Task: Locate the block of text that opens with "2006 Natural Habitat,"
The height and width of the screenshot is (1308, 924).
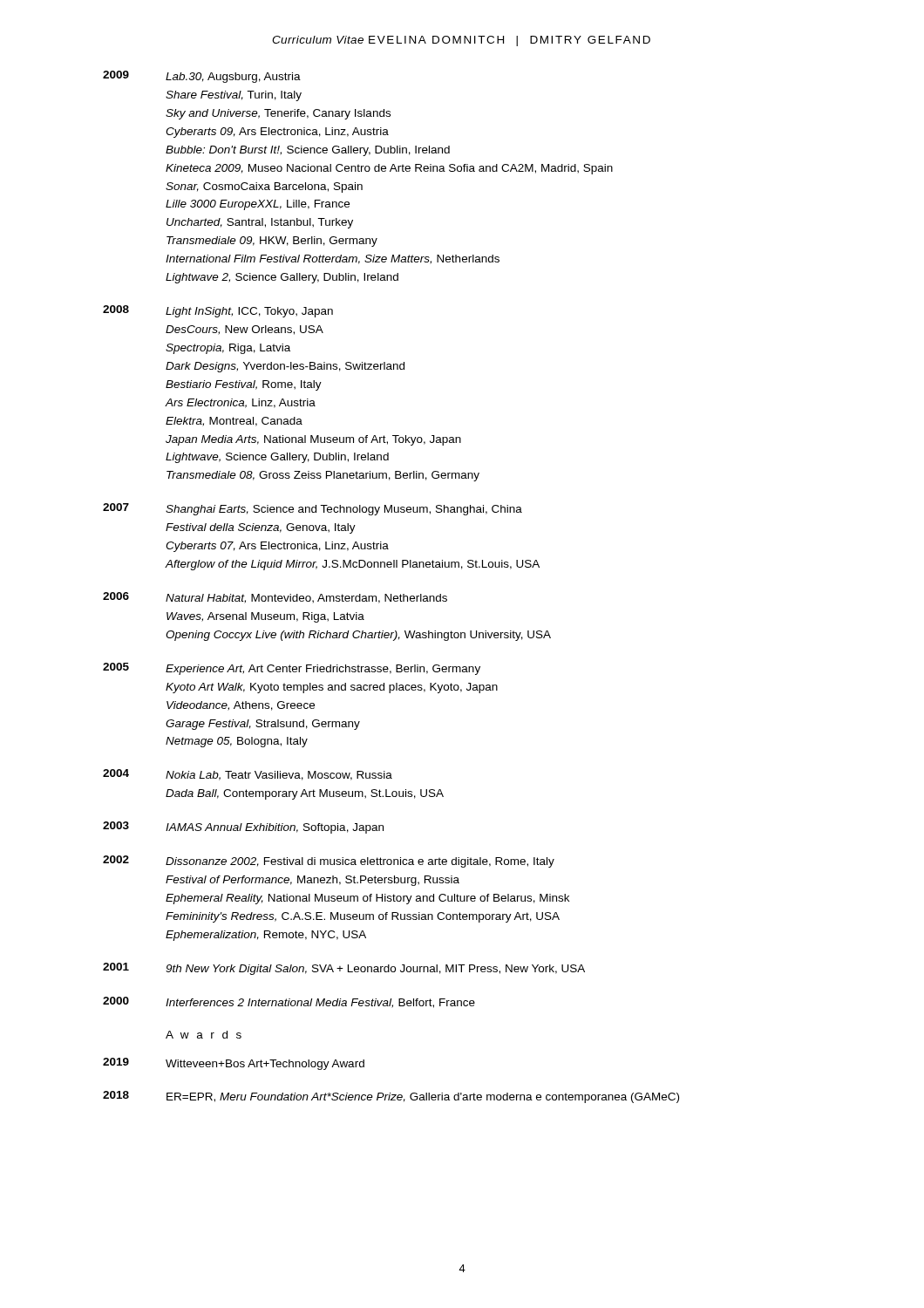Action: tap(275, 598)
